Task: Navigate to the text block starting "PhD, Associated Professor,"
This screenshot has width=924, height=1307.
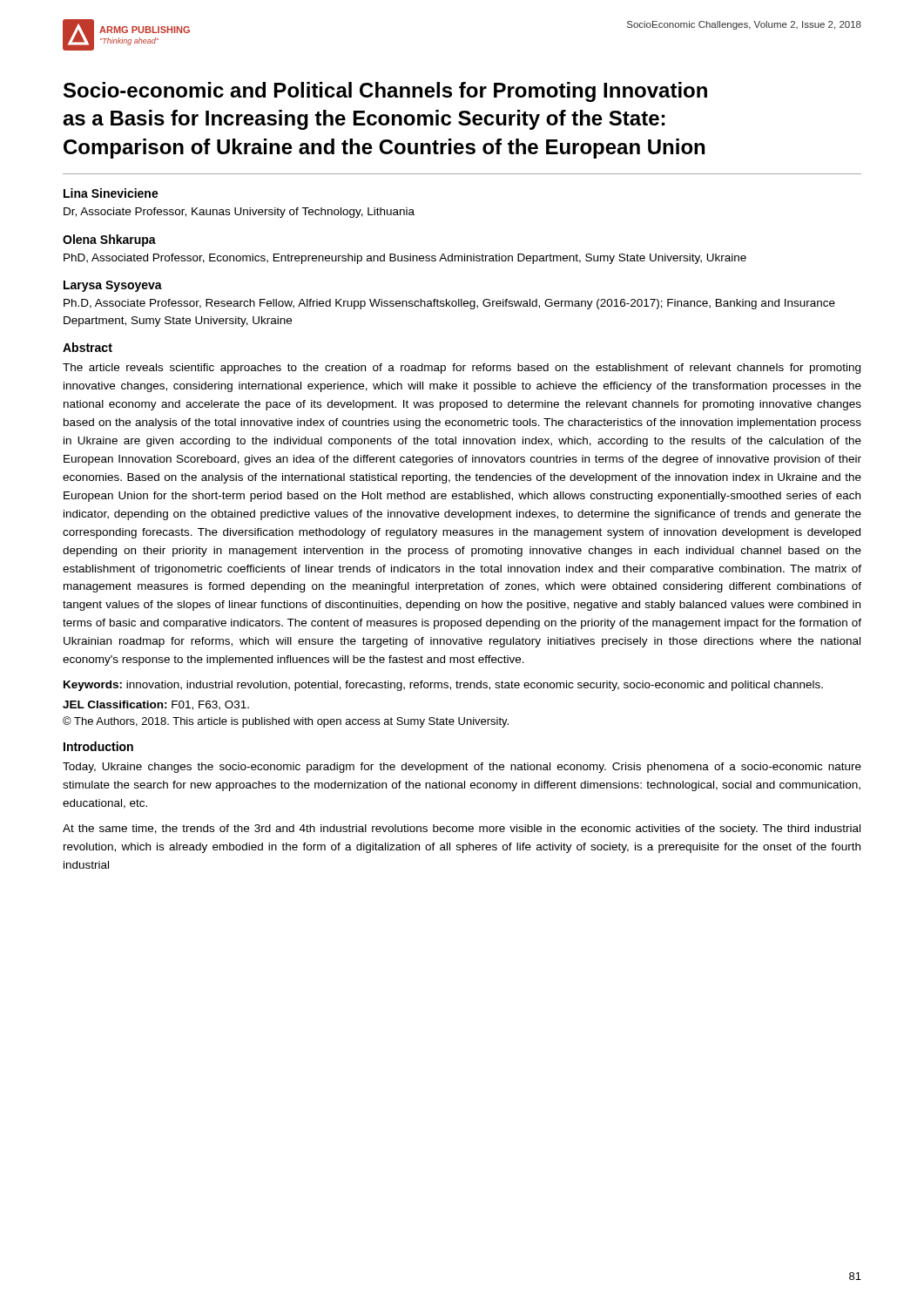Action: tap(405, 257)
